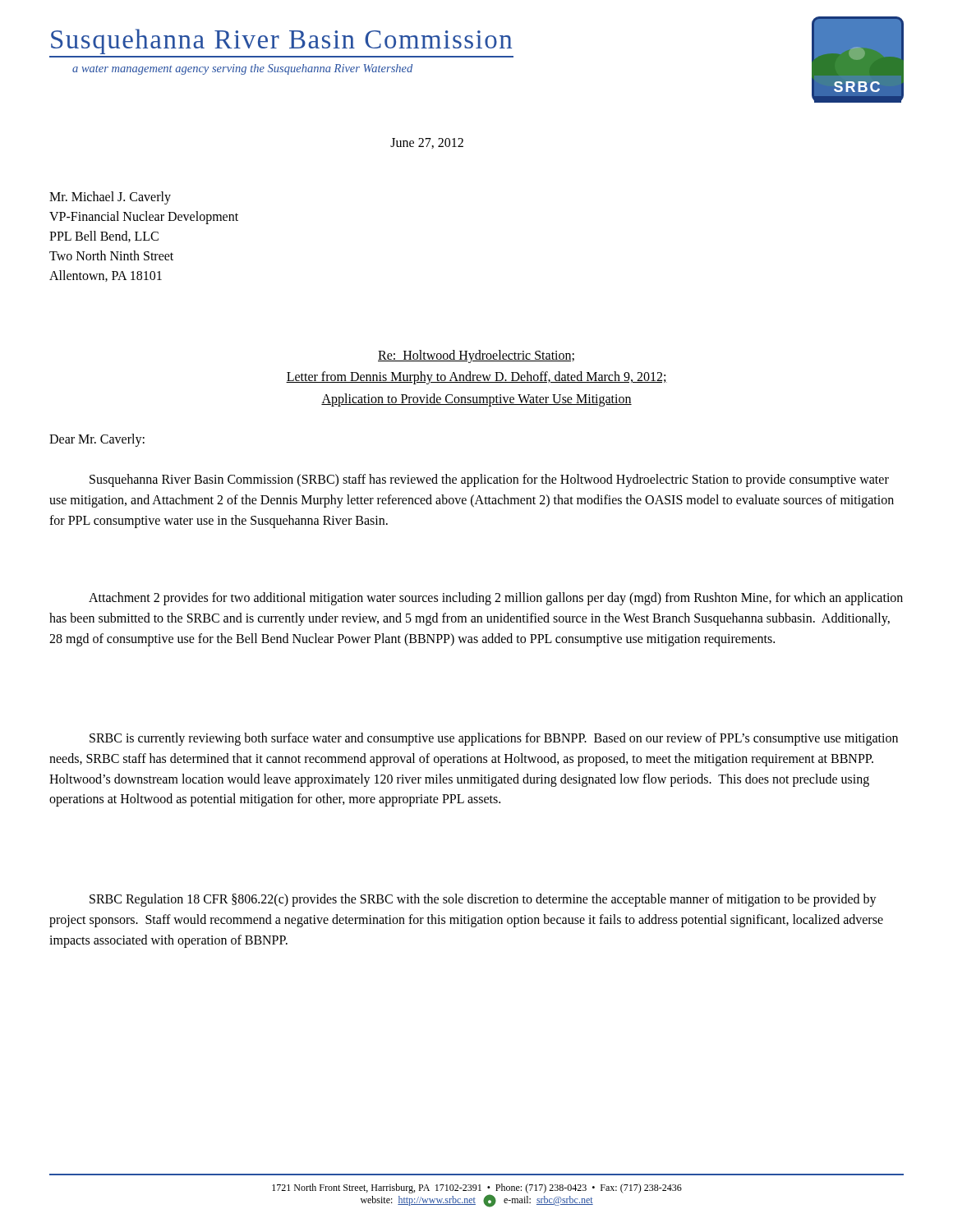The width and height of the screenshot is (953, 1232).
Task: Select a logo
Action: (858, 60)
